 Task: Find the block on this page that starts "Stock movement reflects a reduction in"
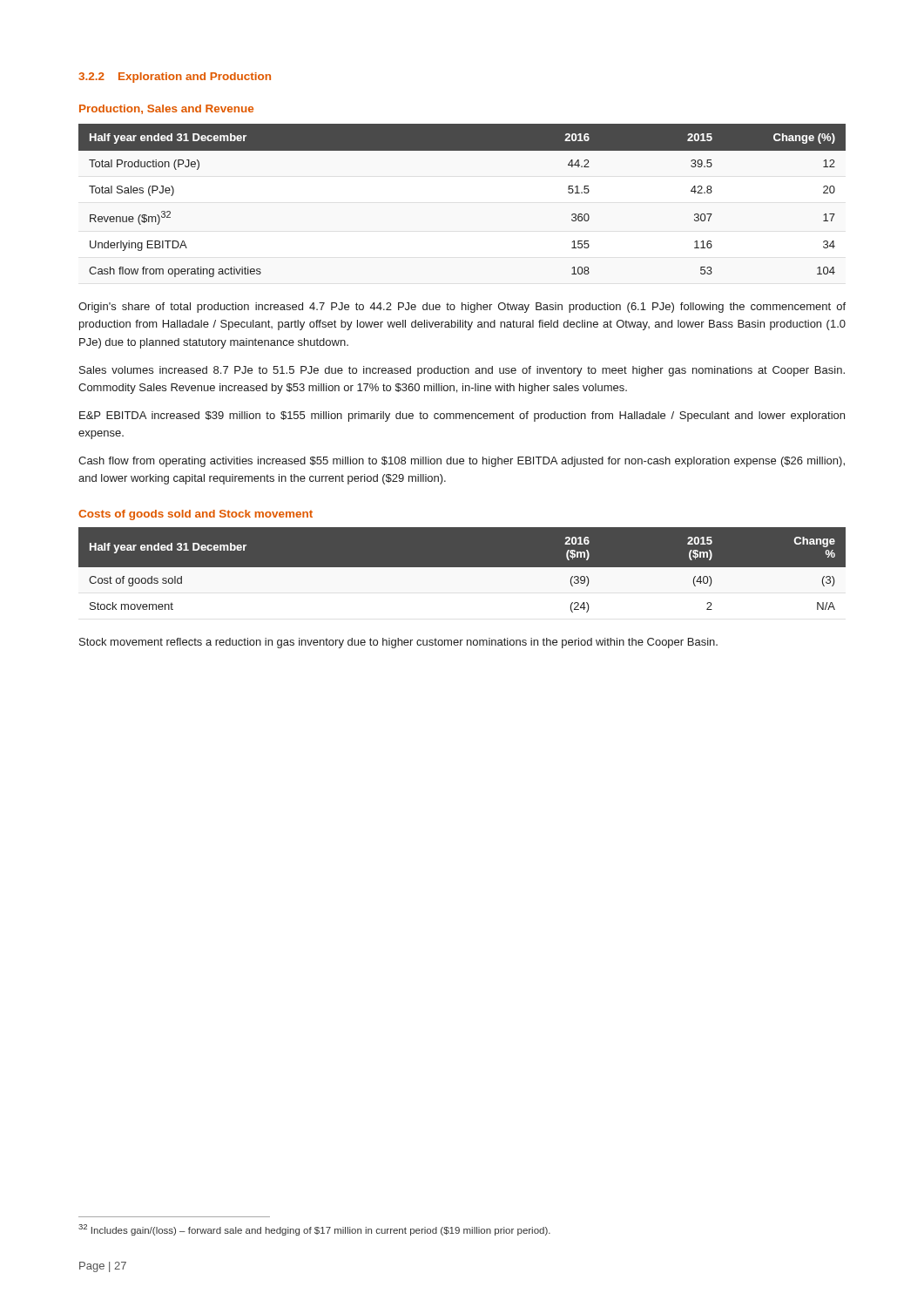(x=398, y=641)
